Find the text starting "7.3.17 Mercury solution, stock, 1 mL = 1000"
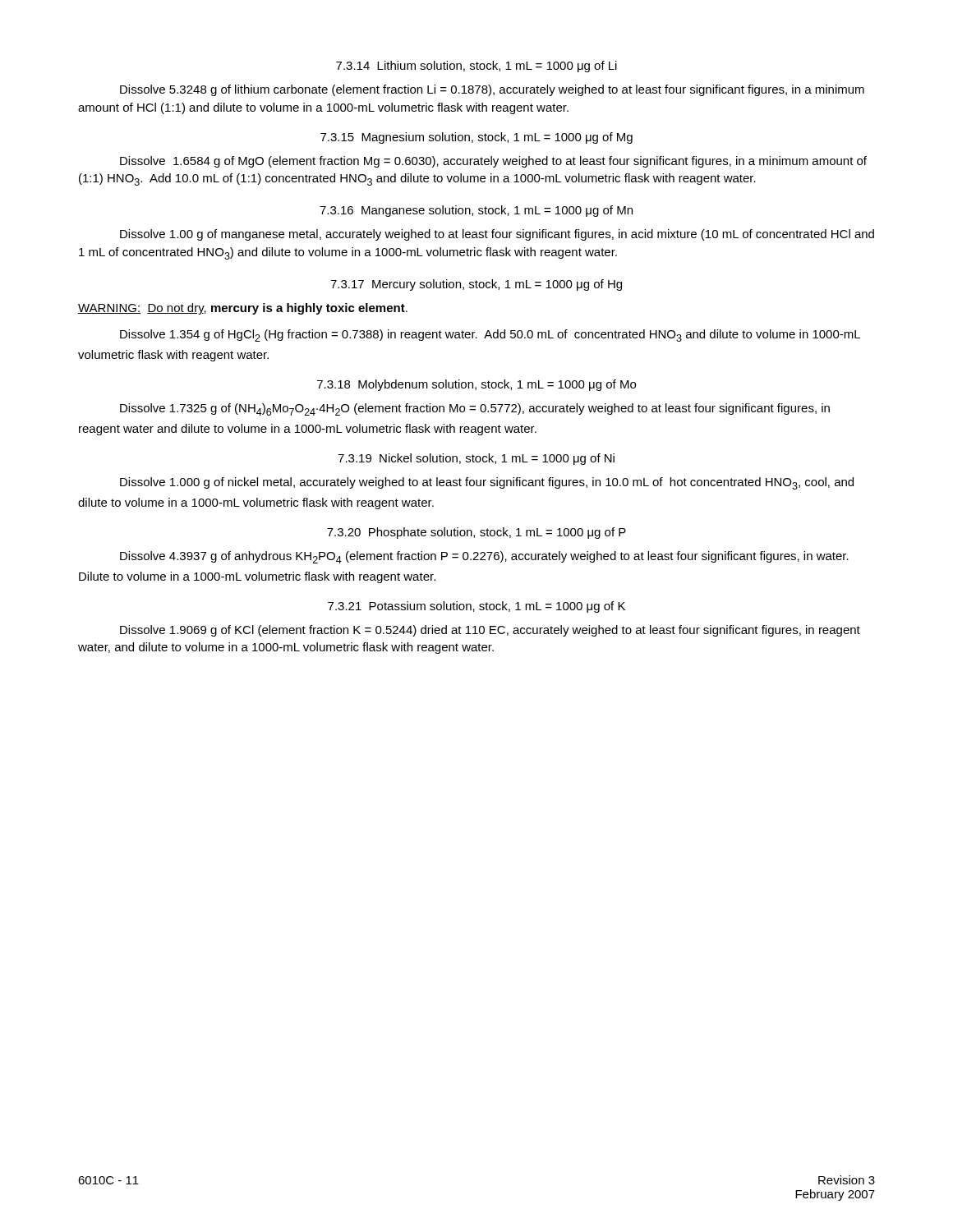Screen dimensions: 1232x953 [476, 284]
